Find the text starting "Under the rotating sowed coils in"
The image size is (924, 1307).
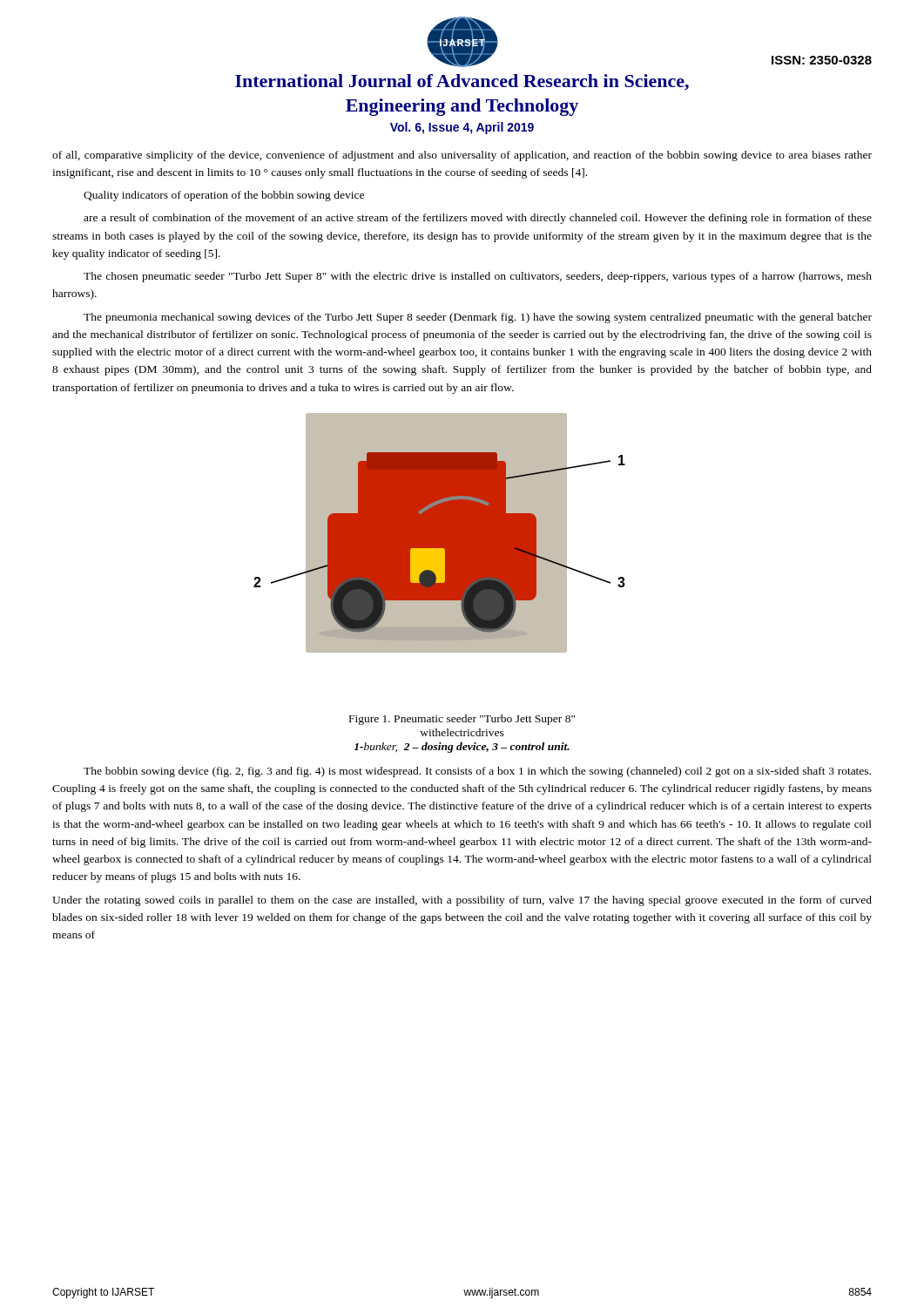[x=462, y=917]
